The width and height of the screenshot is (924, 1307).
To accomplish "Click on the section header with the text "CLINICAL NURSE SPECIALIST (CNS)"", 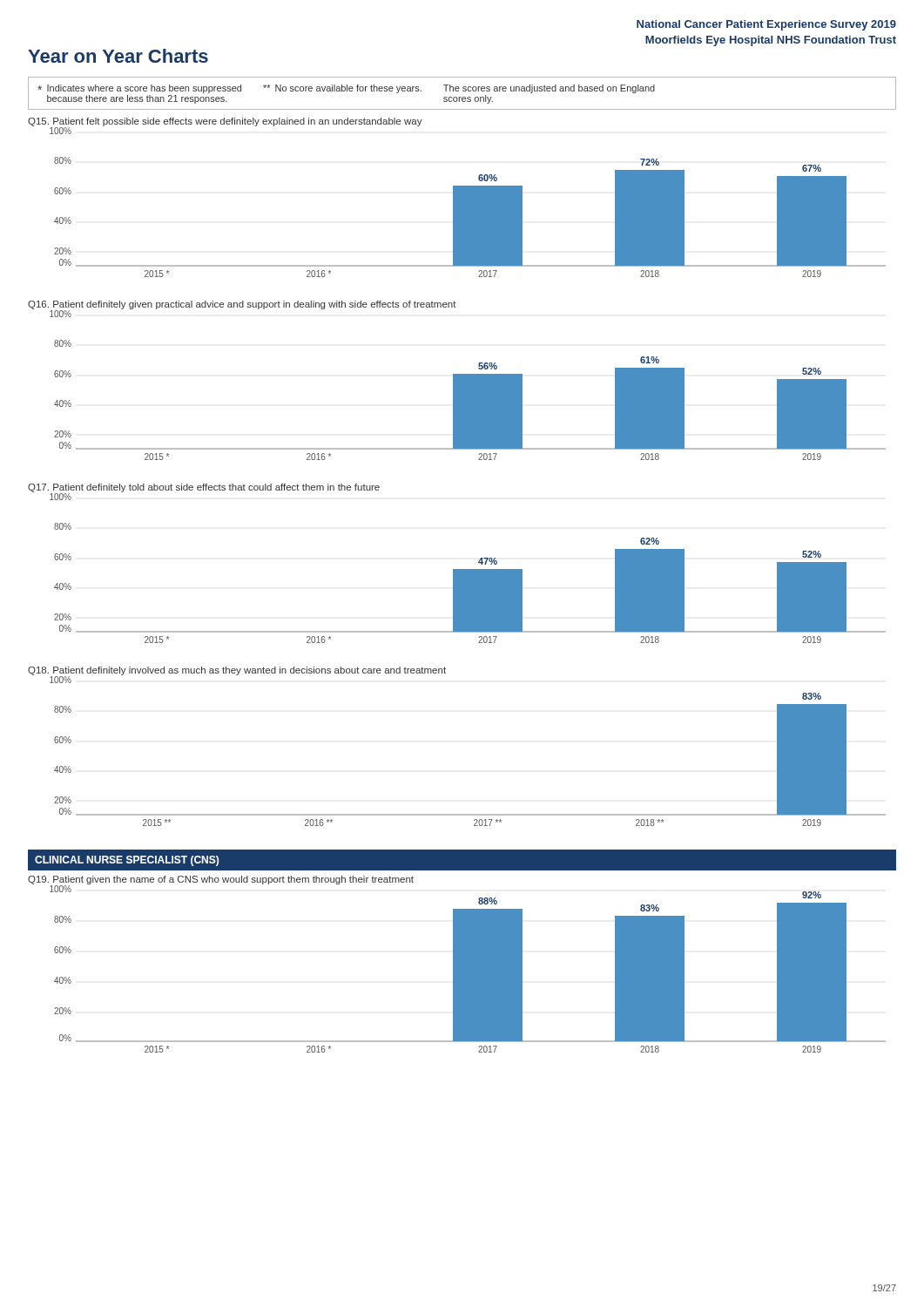I will (127, 860).
